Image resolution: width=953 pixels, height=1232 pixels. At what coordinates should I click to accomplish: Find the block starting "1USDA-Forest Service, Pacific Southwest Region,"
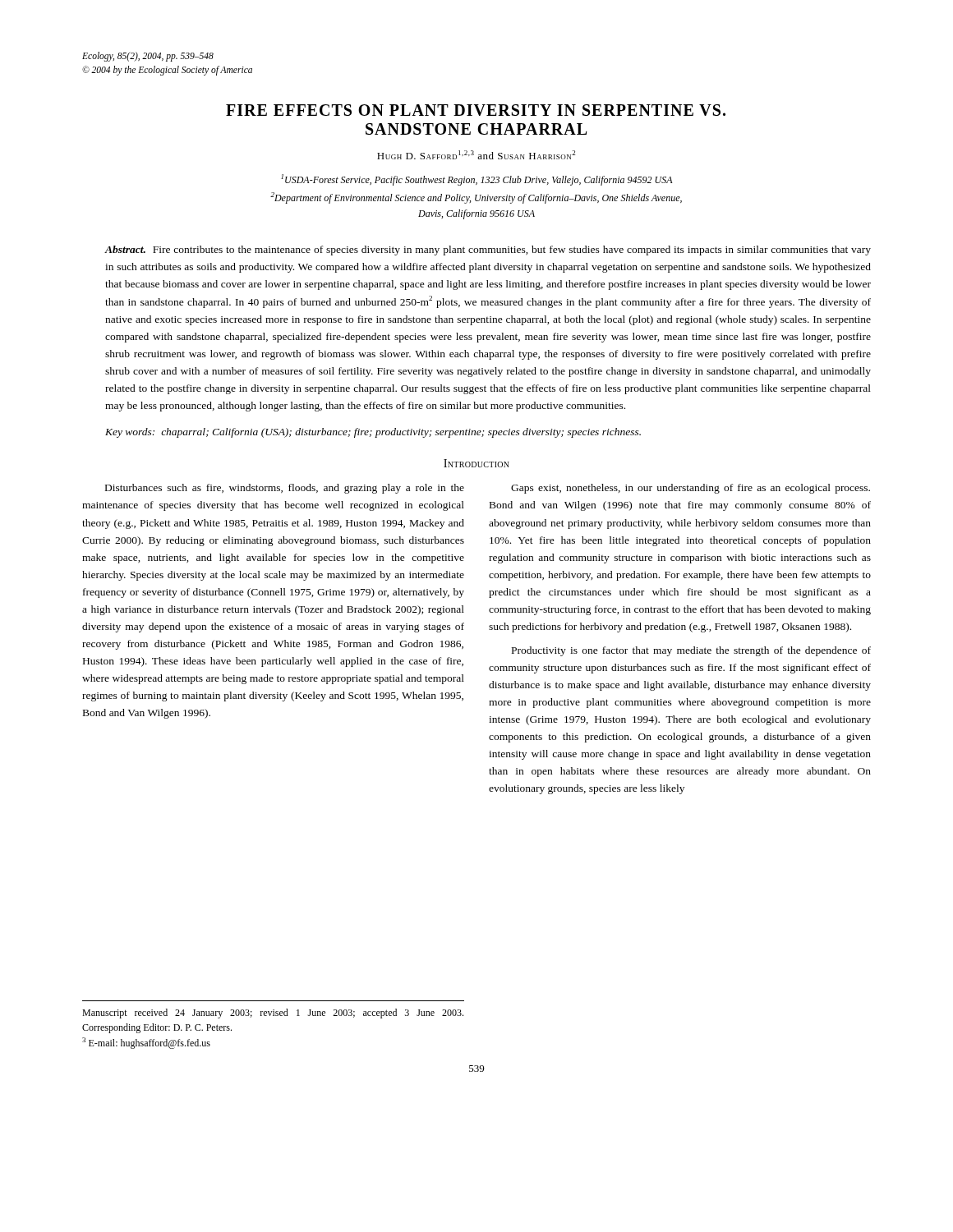(476, 196)
